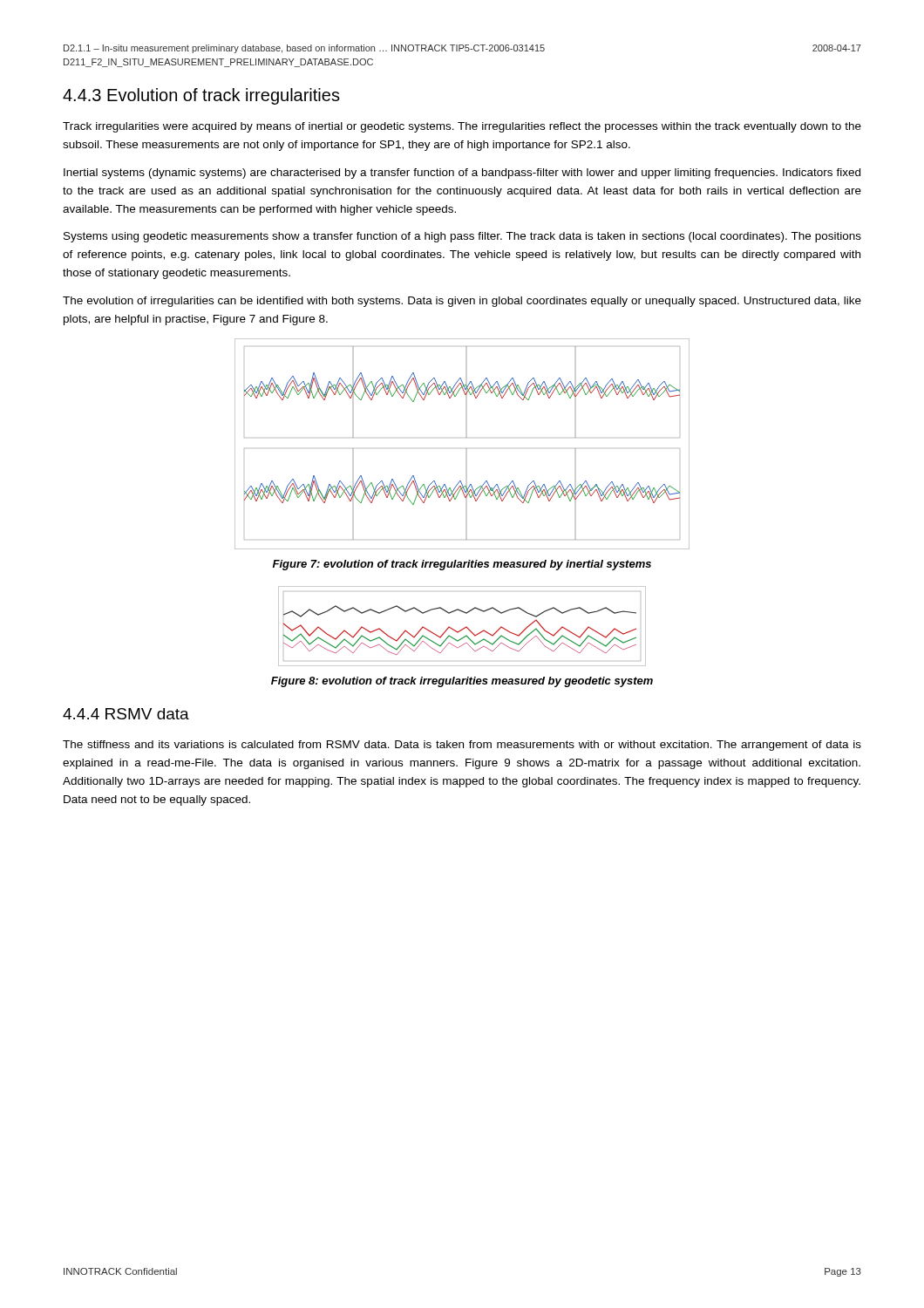Locate the text block that reads "Inertial systems (dynamic"
The width and height of the screenshot is (924, 1308).
[x=462, y=190]
